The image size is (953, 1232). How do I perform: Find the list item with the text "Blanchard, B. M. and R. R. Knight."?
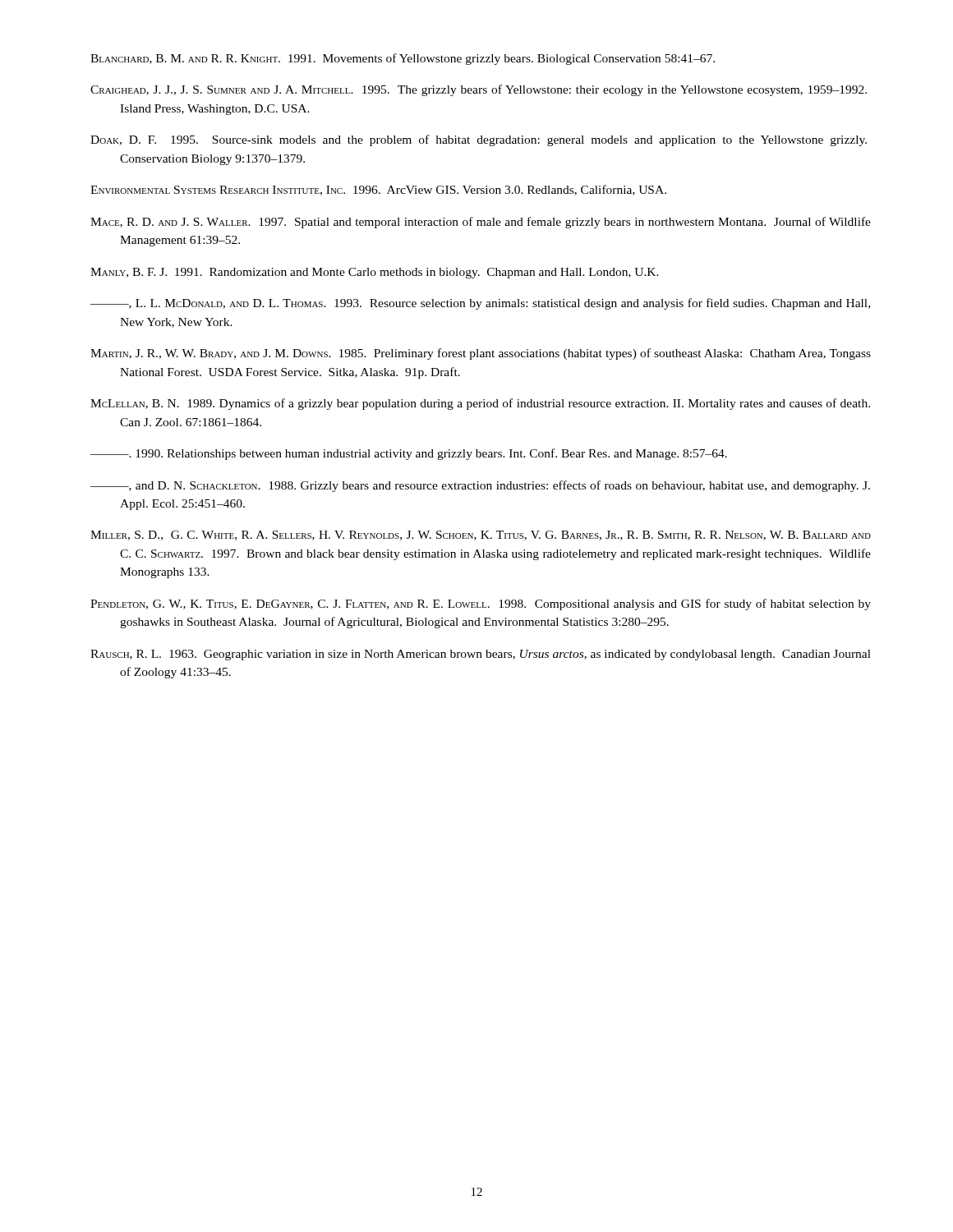403,58
